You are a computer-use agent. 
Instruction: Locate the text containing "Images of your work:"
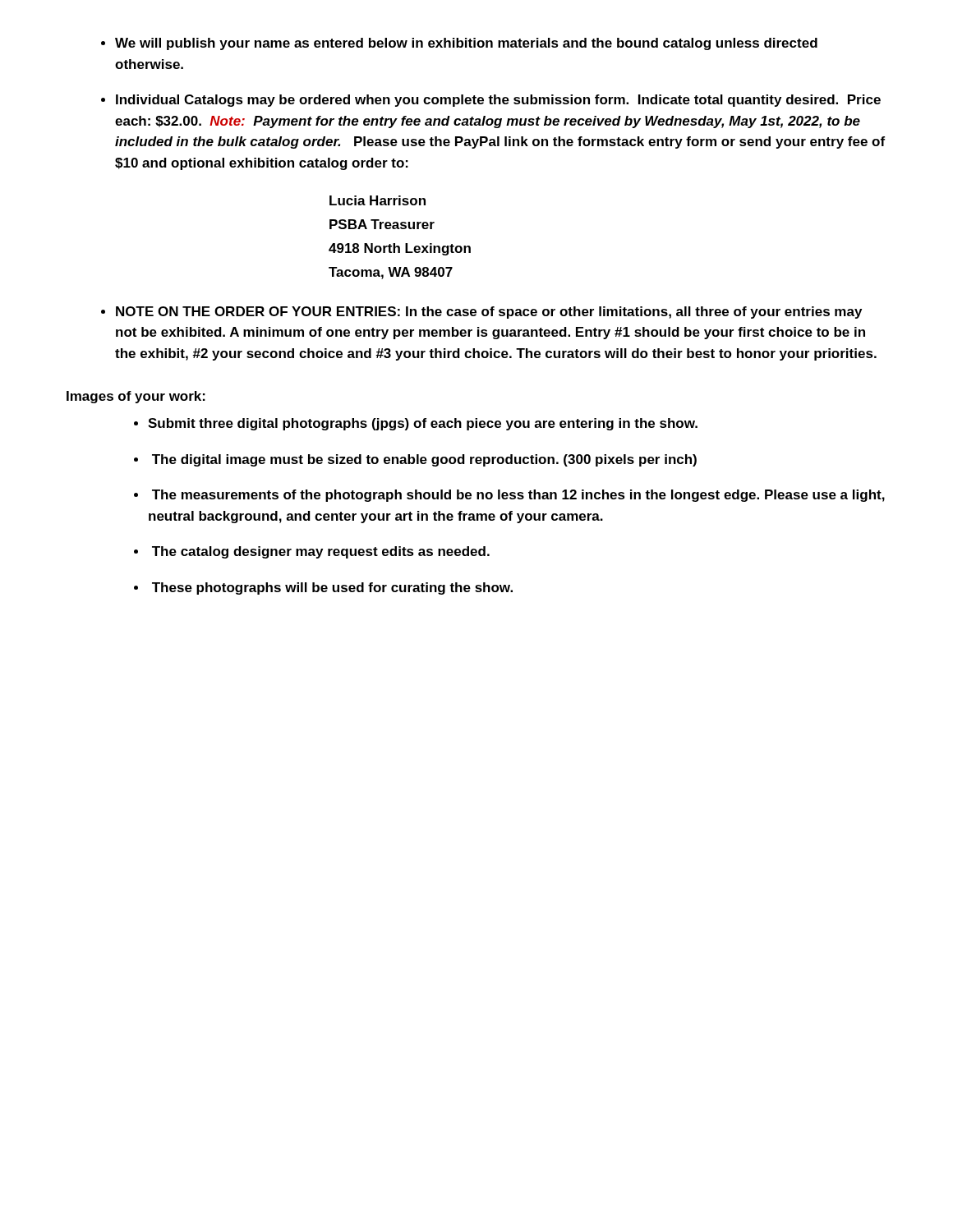(x=136, y=396)
